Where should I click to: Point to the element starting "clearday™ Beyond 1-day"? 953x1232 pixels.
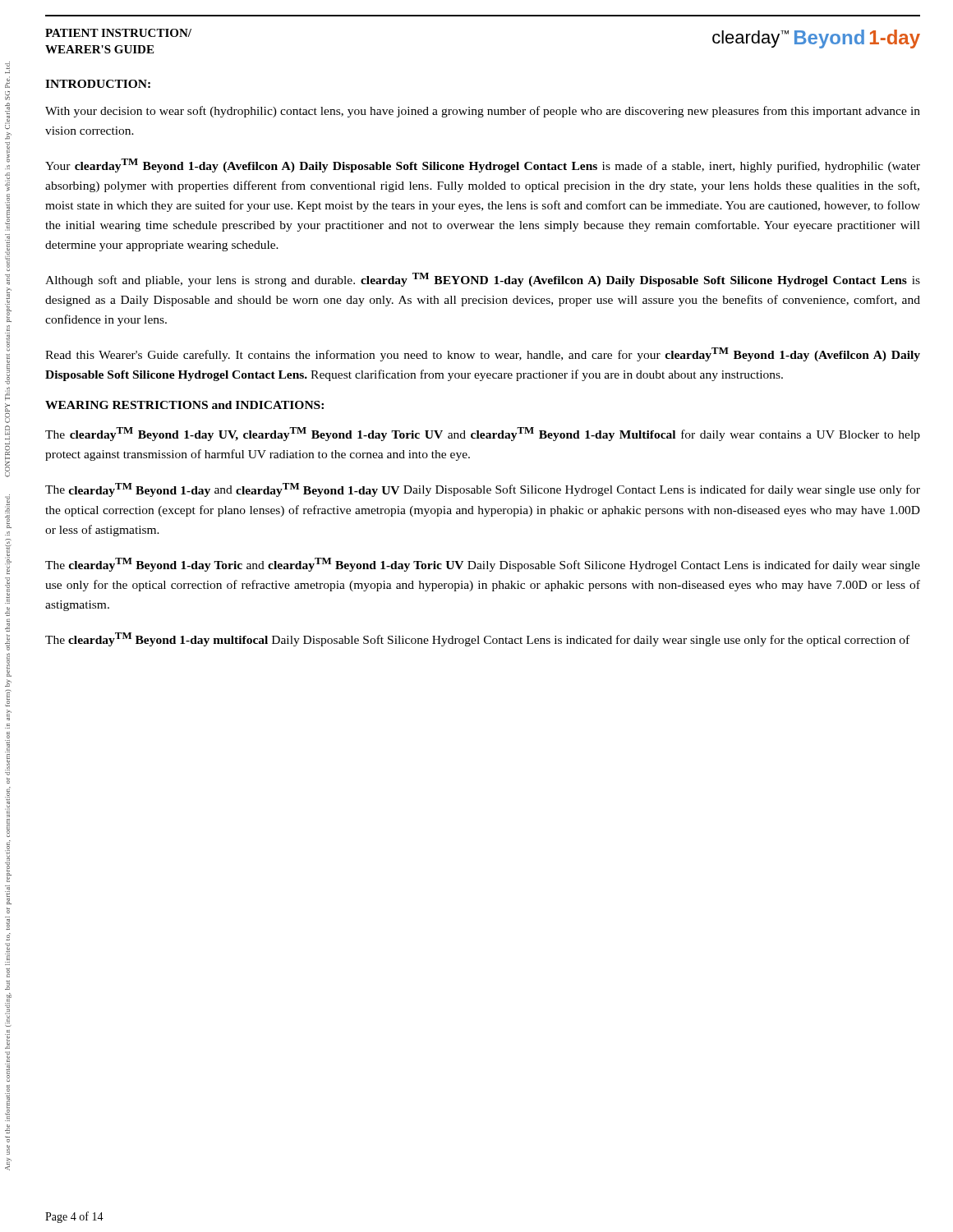coord(816,38)
